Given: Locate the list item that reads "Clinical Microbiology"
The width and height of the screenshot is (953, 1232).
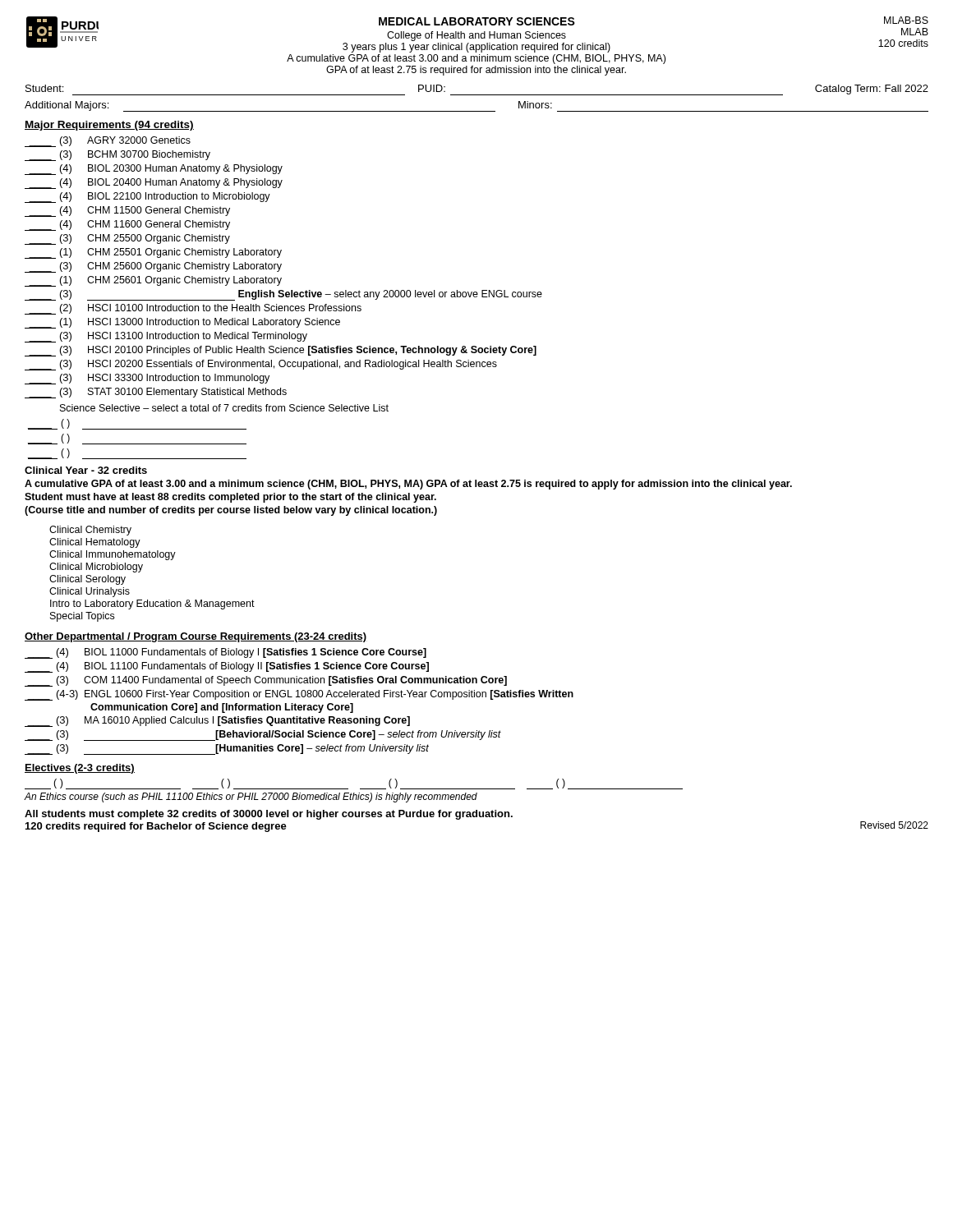Looking at the screenshot, I should pos(96,567).
